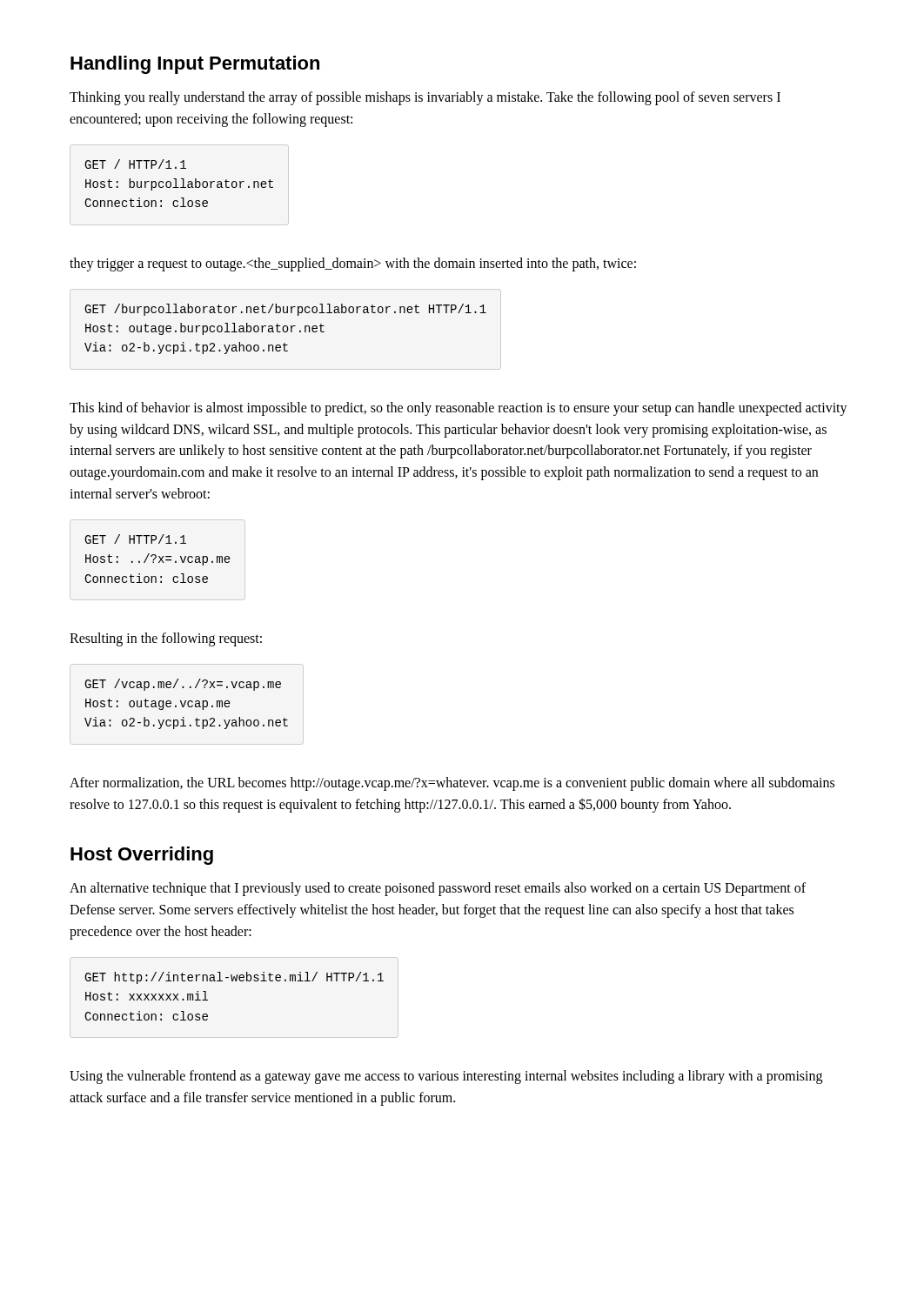Find the block on this page that starts "Using the vulnerable frontend as a"

[x=446, y=1087]
